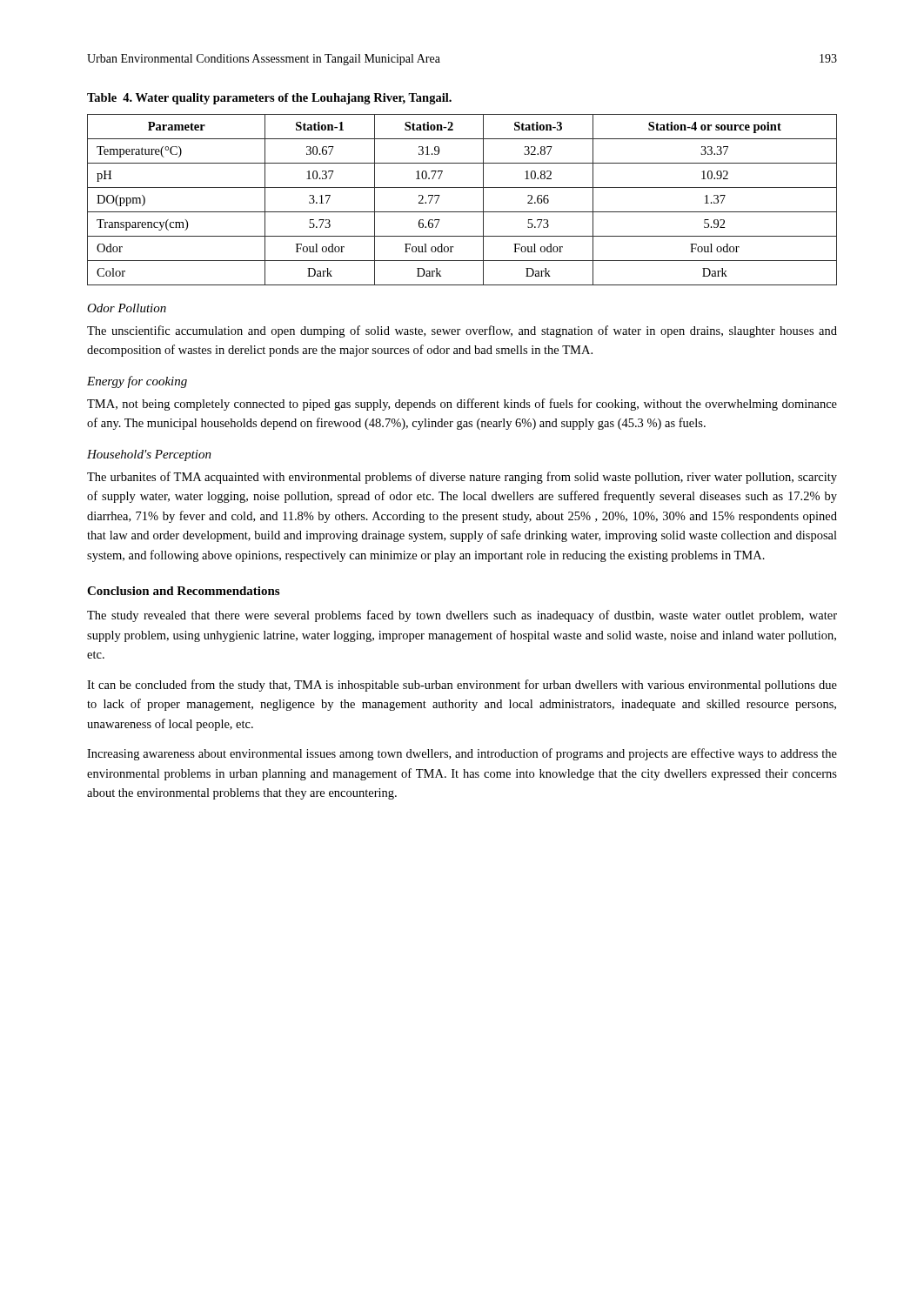
Task: Where is the passage that starts "TMA, not being"?
Action: coord(462,413)
